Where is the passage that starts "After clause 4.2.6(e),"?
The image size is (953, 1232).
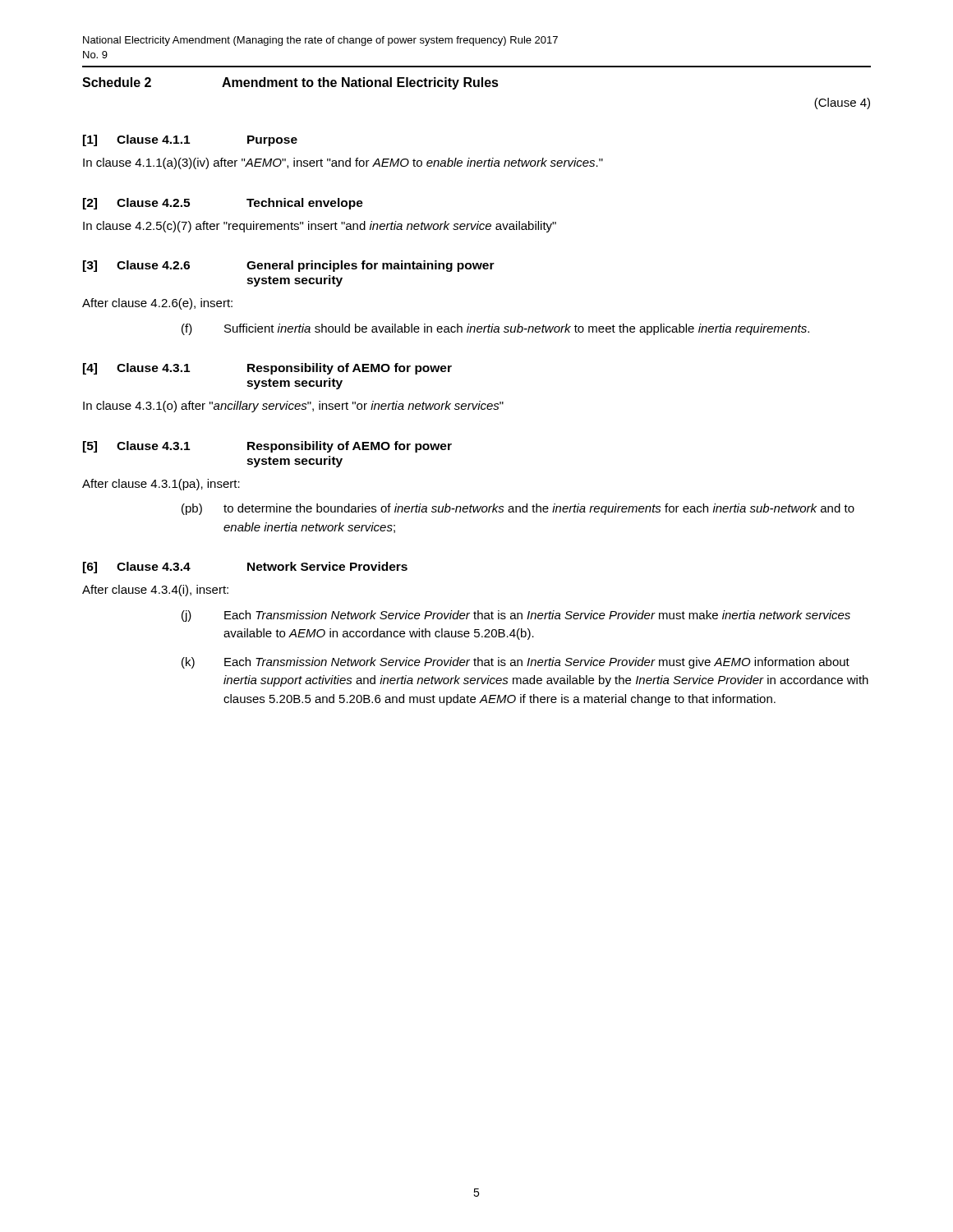tap(158, 303)
